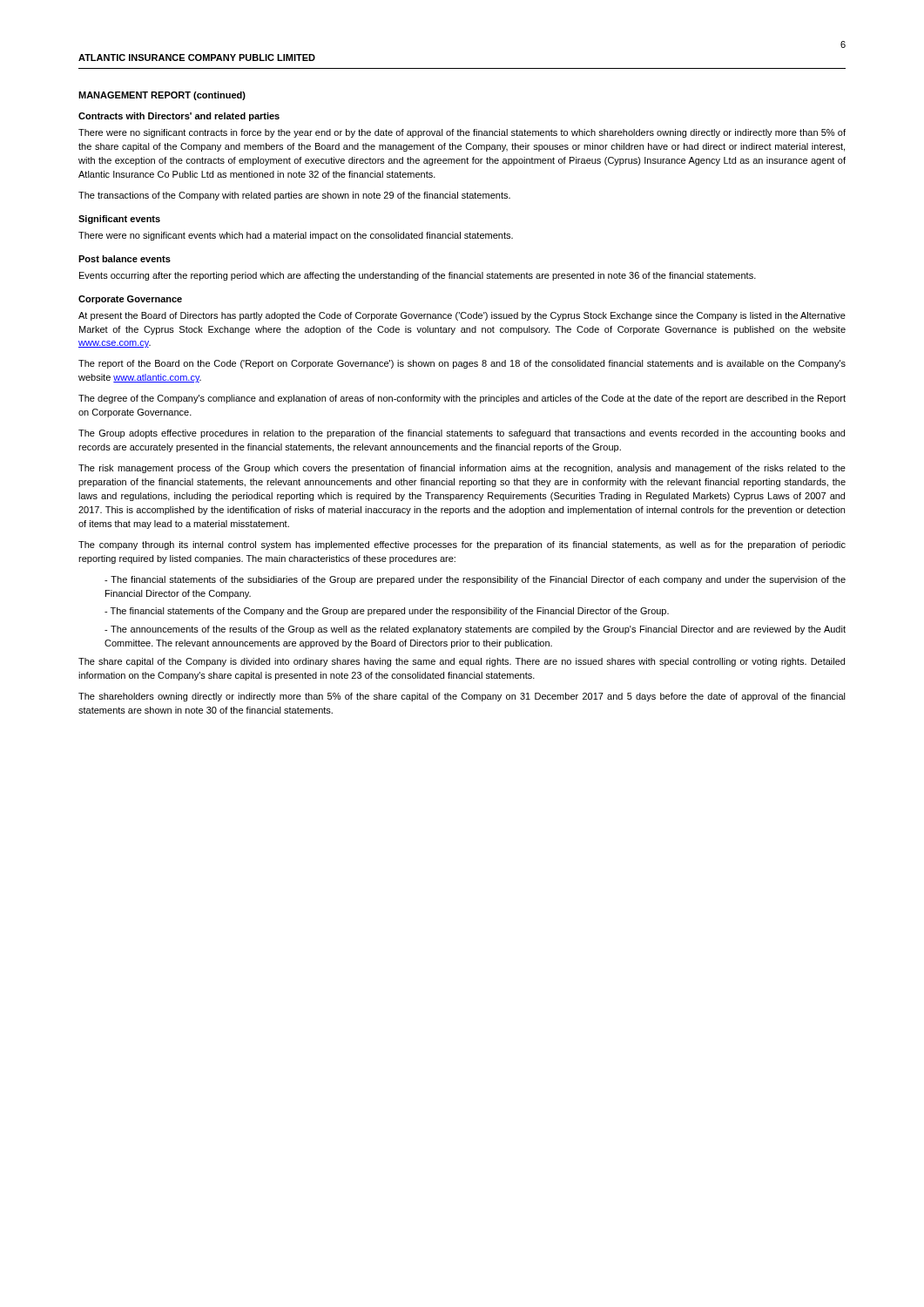Find the block on this page that starts "The risk management process of the Group"
The image size is (924, 1307).
click(x=462, y=496)
